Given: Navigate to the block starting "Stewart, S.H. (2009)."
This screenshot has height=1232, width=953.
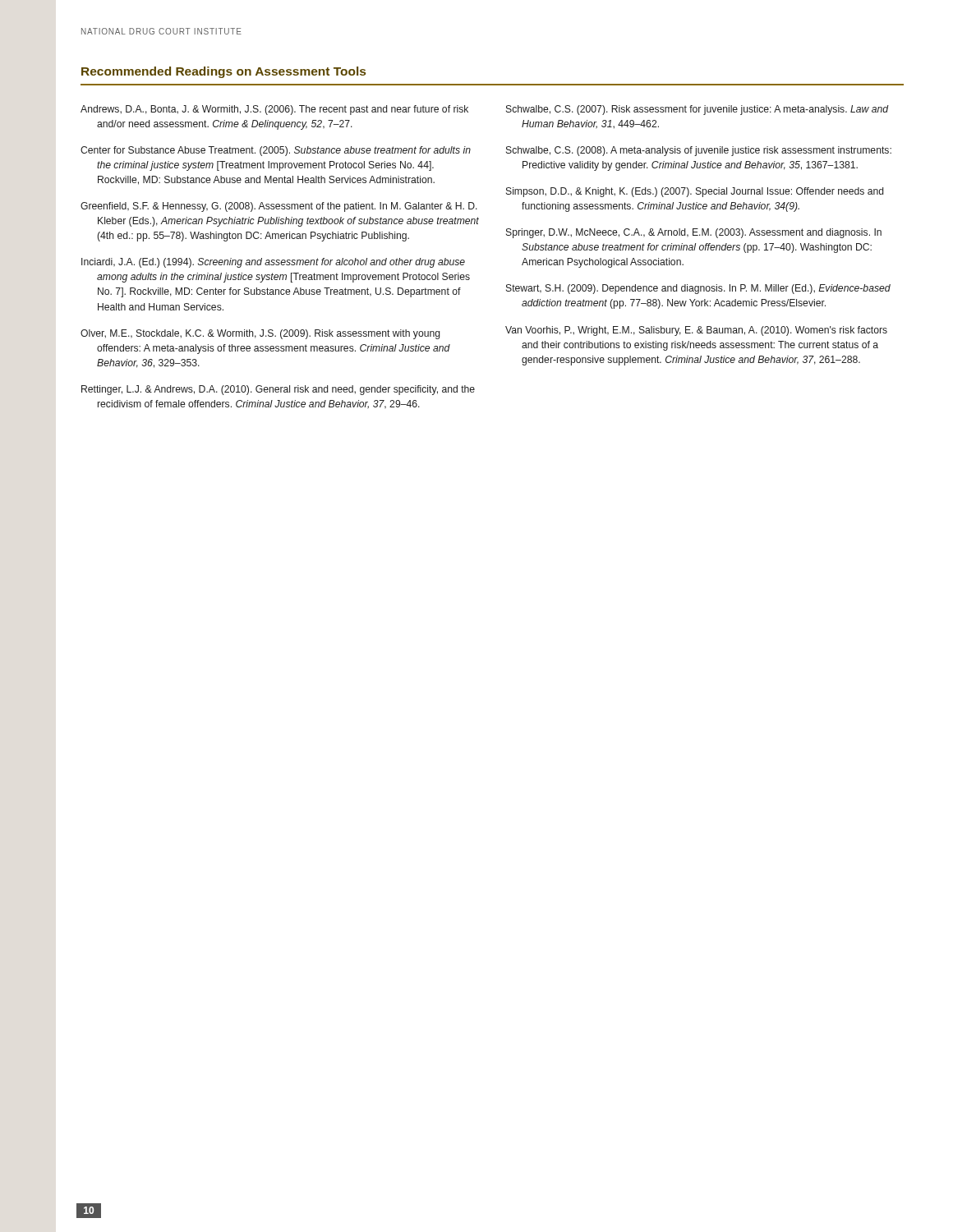Looking at the screenshot, I should [x=698, y=296].
